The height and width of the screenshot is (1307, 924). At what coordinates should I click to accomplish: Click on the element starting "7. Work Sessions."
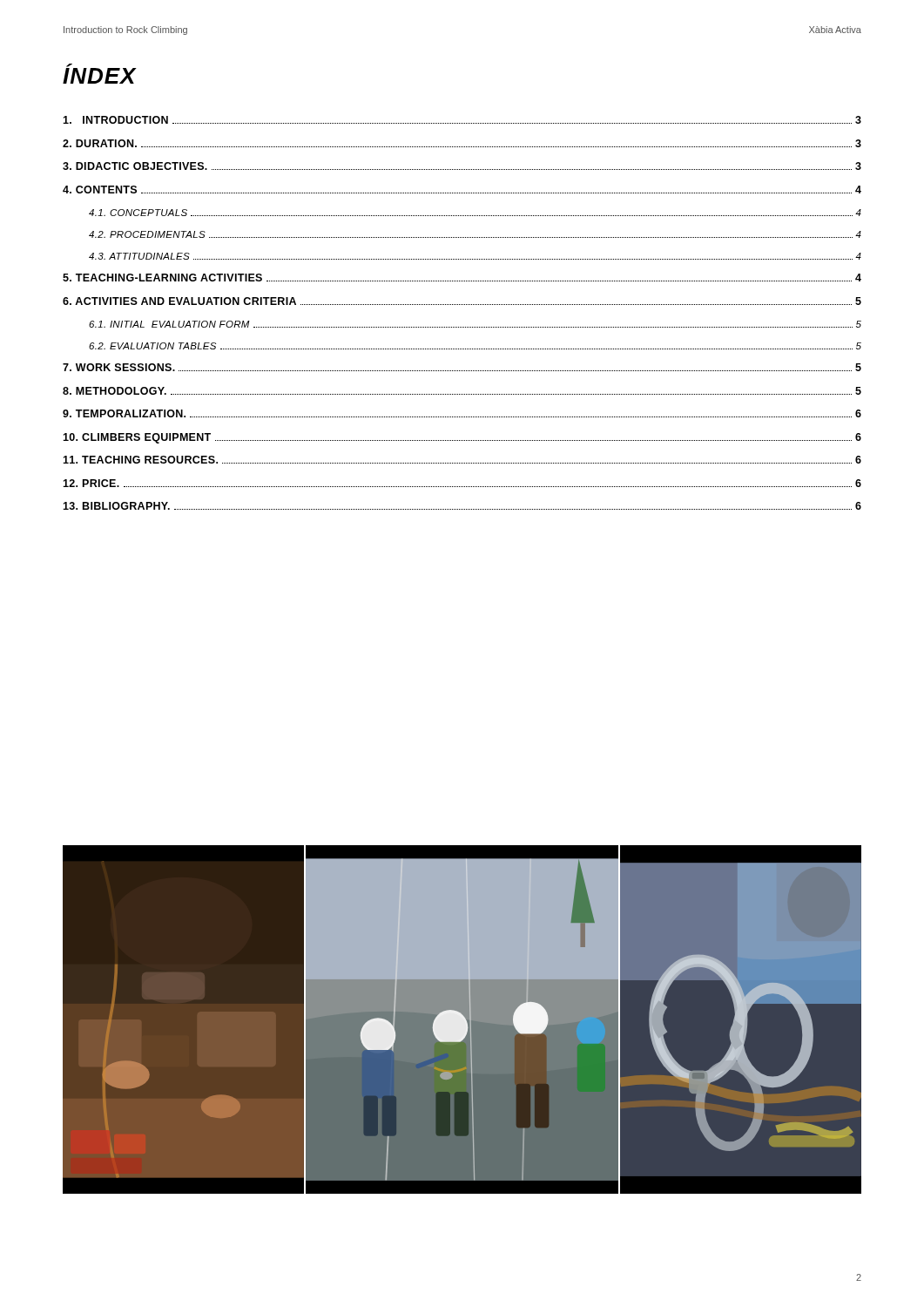[462, 369]
